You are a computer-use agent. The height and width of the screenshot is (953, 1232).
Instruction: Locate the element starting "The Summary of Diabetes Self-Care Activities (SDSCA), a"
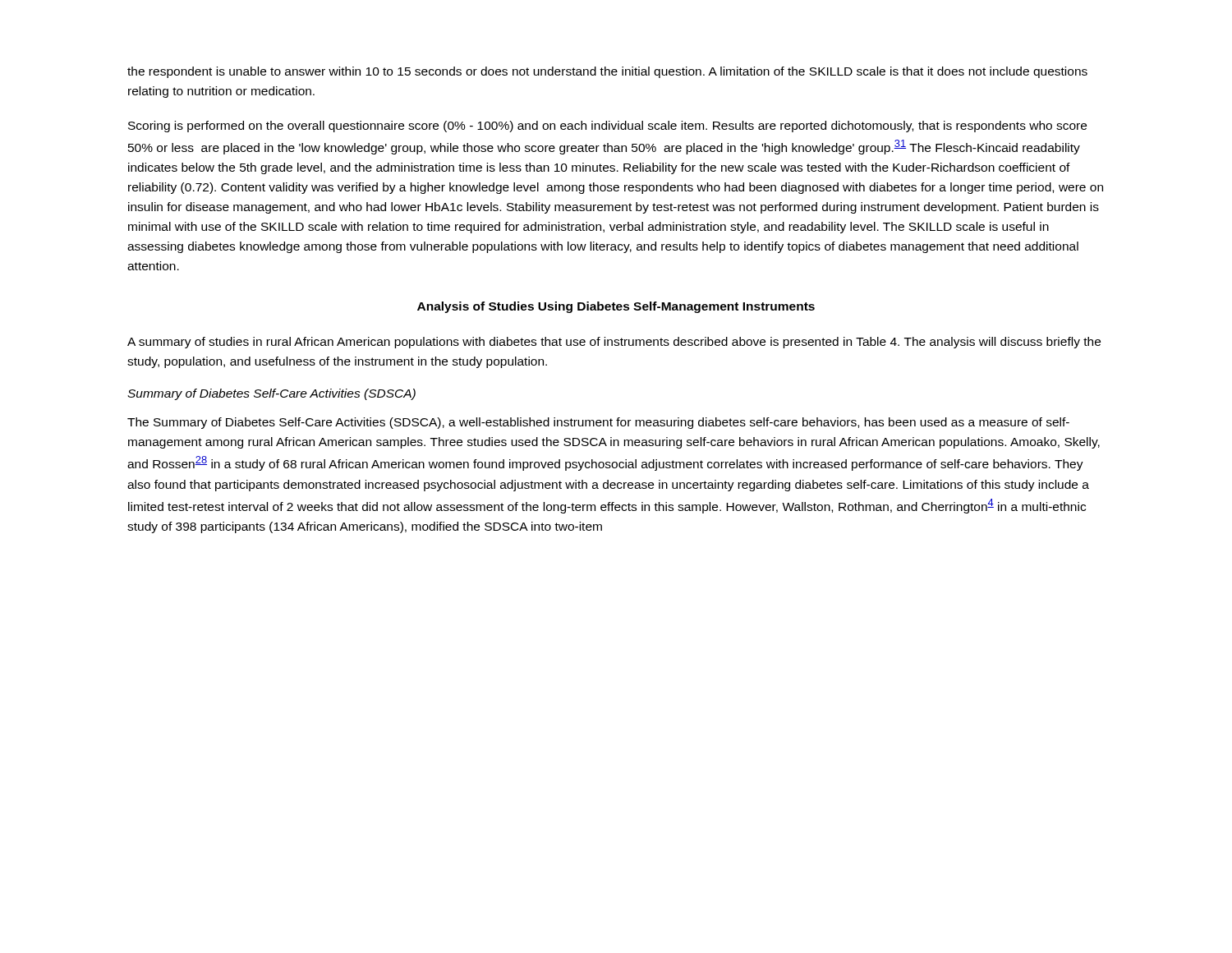[x=614, y=474]
